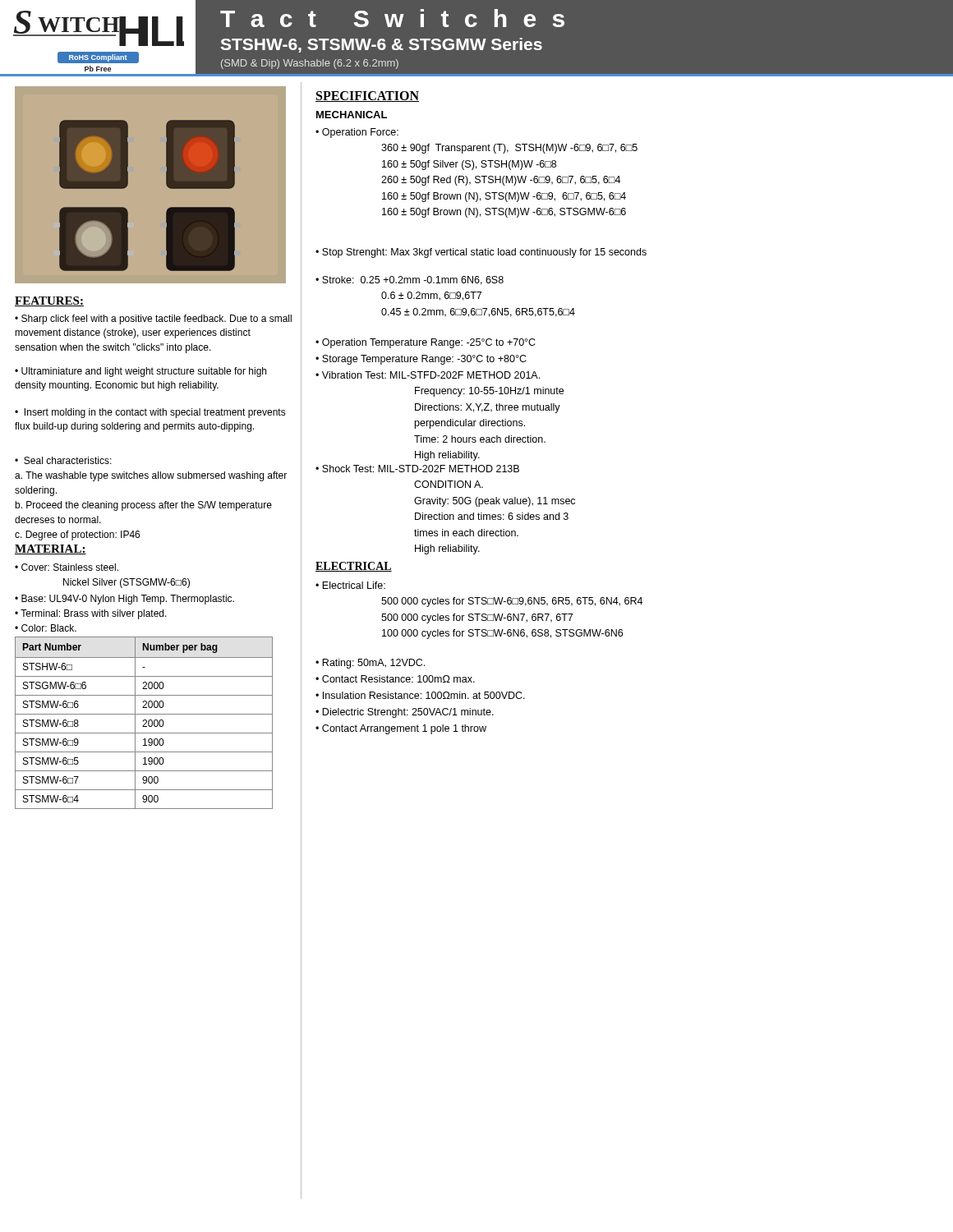Select the list item that reads "• Insert molding in"
Screen dimensions: 1232x953
click(150, 419)
